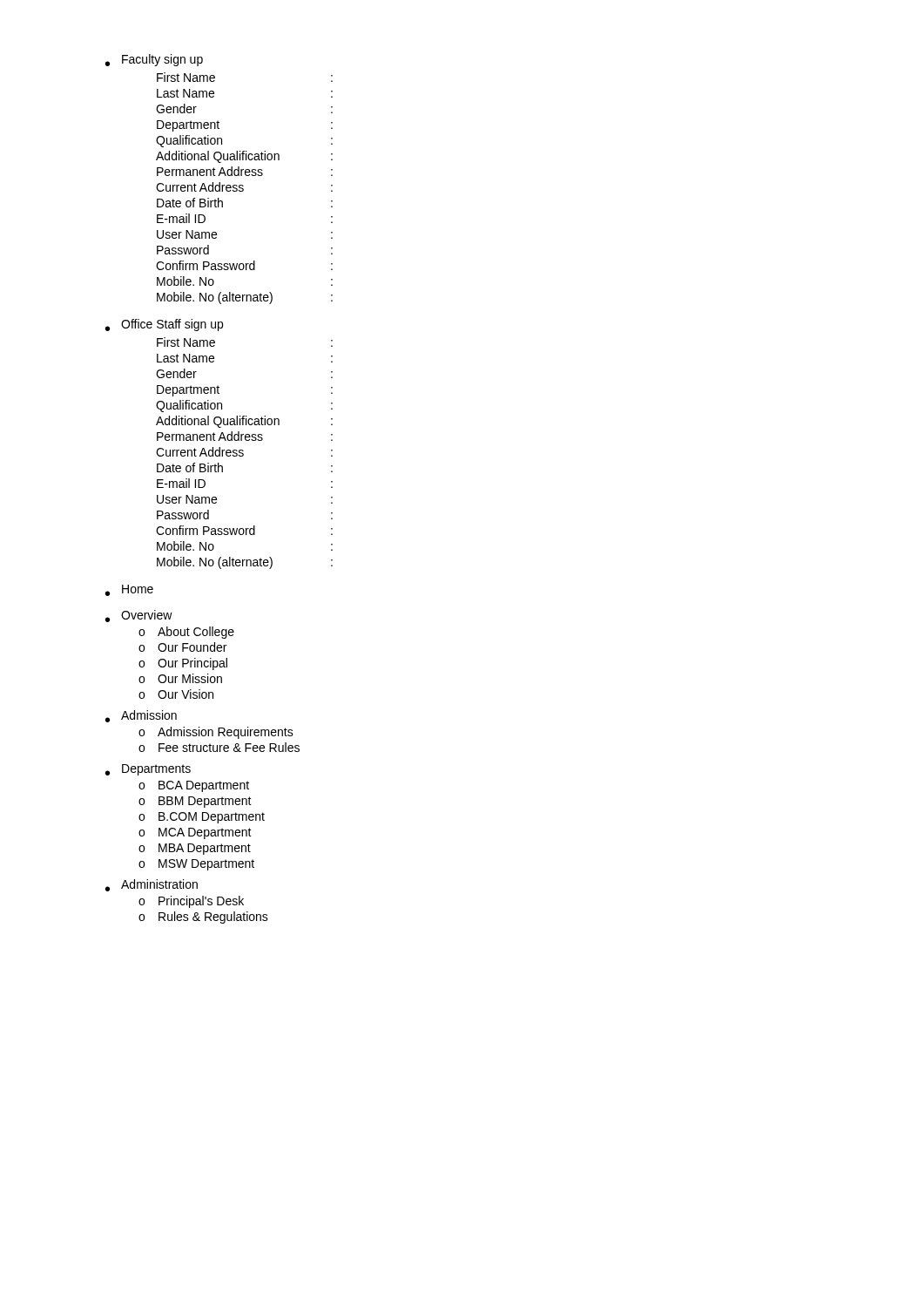Select the passage starting "• Overview About College"
Screen dimensions: 1307x924
pyautogui.click(x=169, y=656)
